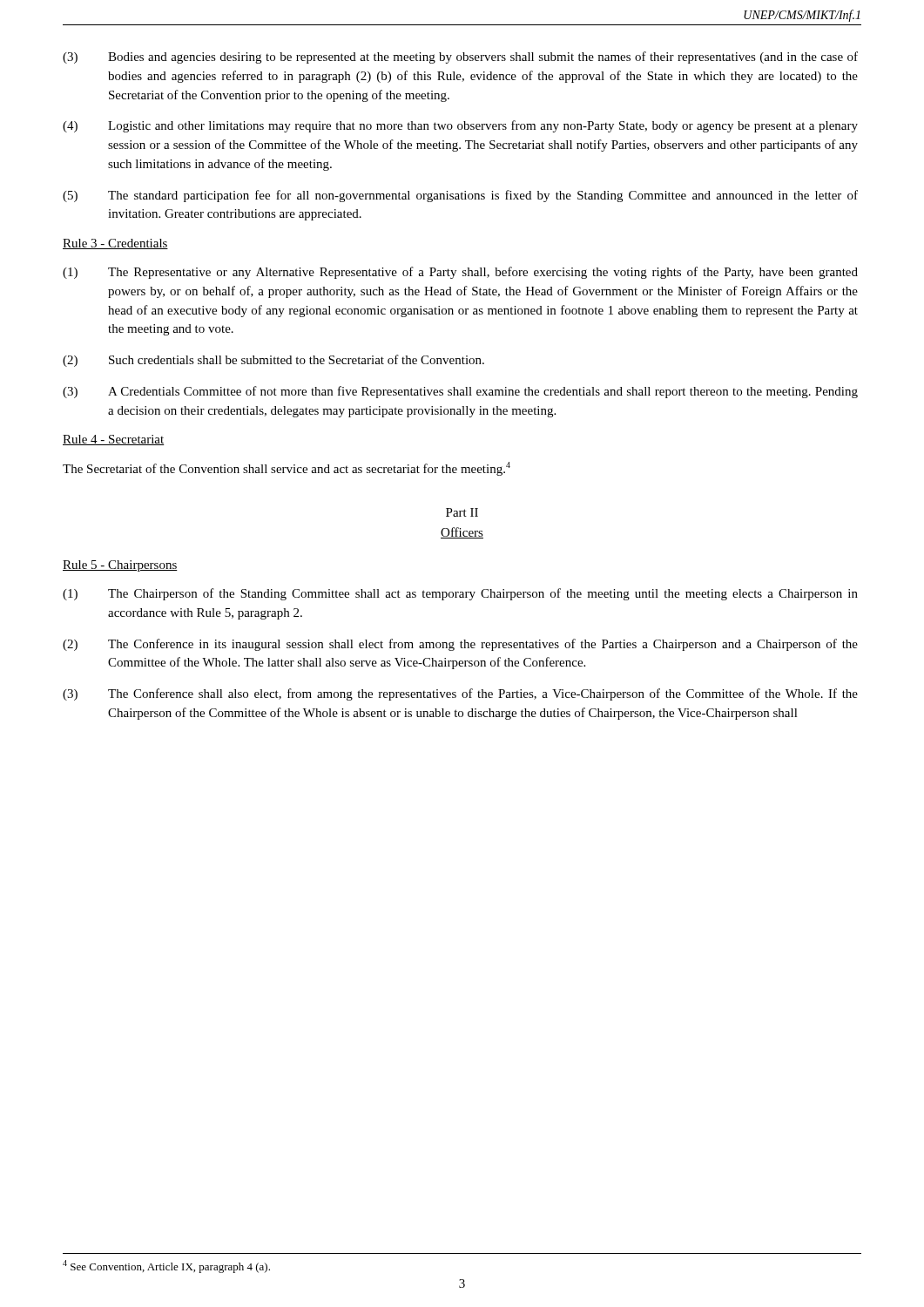The height and width of the screenshot is (1307, 924).
Task: Click on the text starting "(3)The Conference shall also"
Action: point(460,704)
